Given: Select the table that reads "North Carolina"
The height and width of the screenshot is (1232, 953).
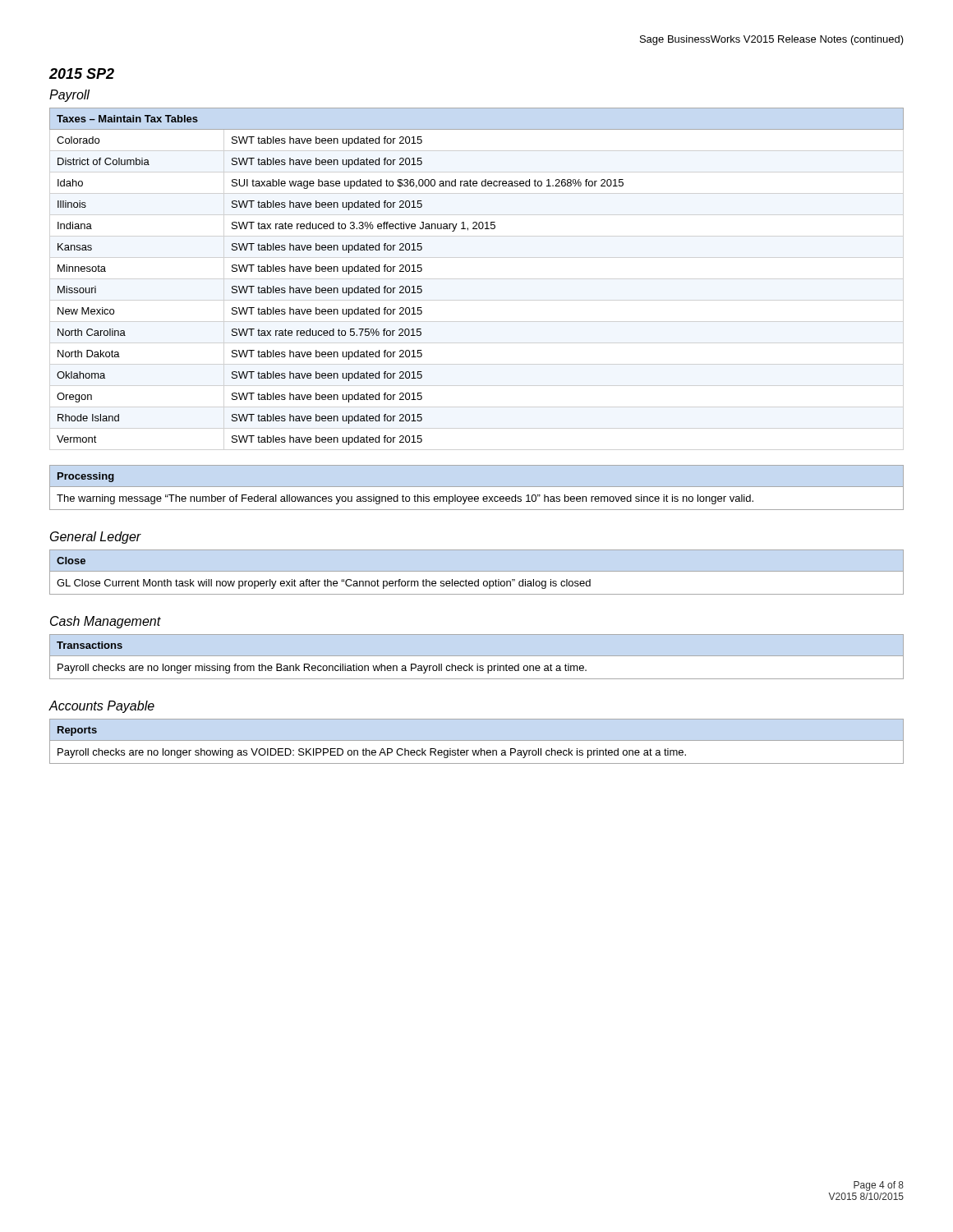Looking at the screenshot, I should [476, 279].
